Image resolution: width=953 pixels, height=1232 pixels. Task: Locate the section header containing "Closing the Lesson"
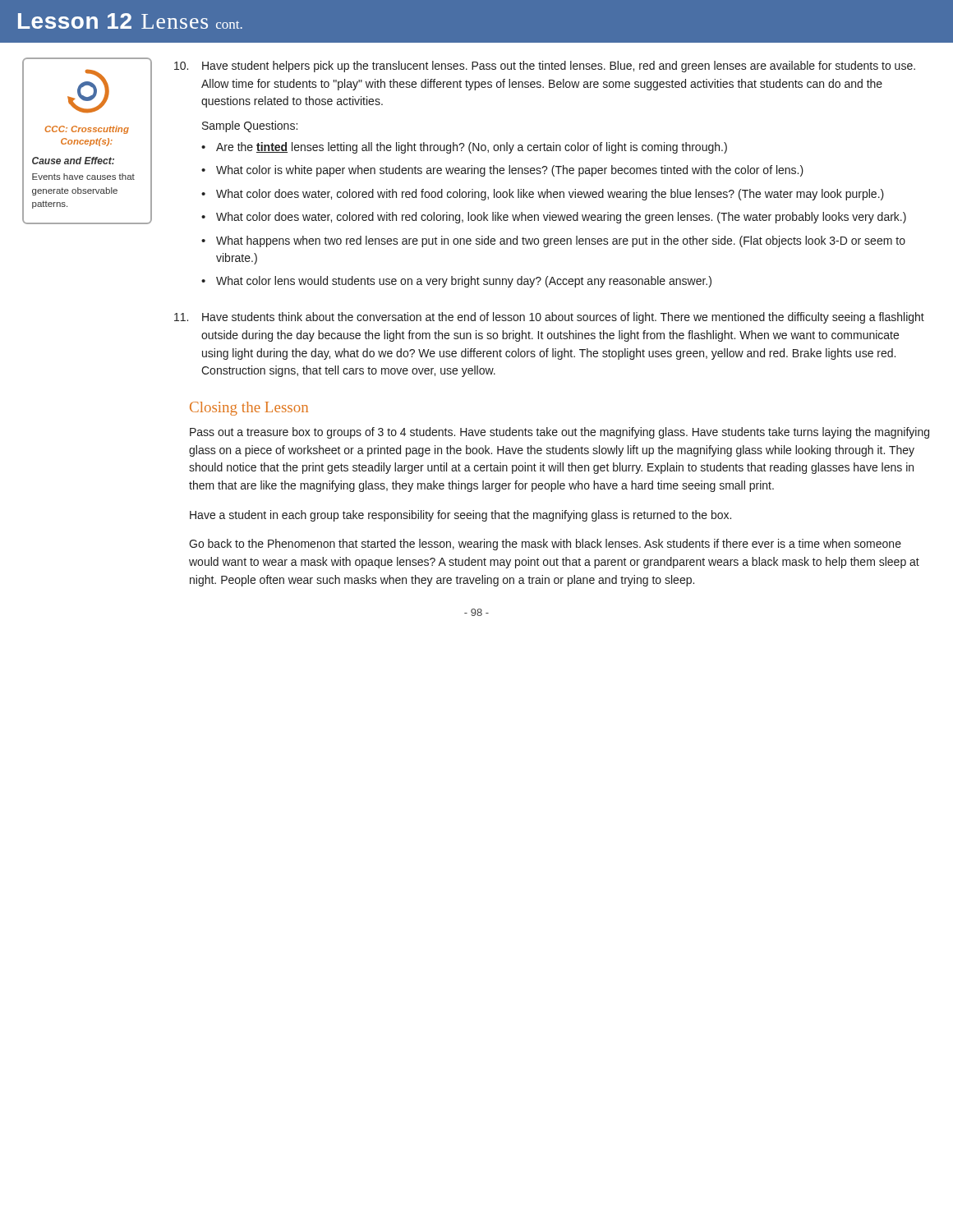[249, 407]
